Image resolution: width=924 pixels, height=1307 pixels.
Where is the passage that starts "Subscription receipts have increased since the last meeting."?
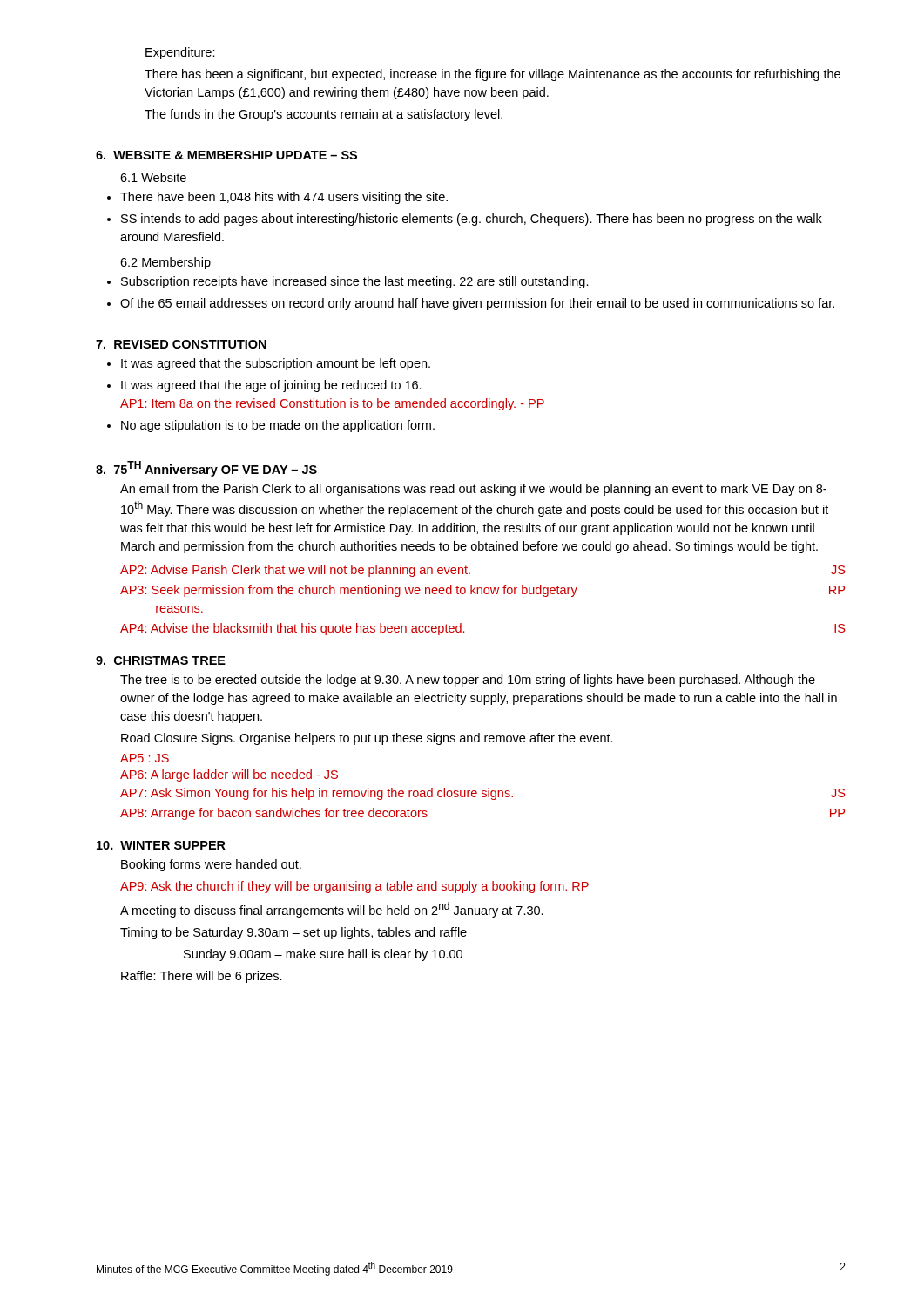[471, 282]
